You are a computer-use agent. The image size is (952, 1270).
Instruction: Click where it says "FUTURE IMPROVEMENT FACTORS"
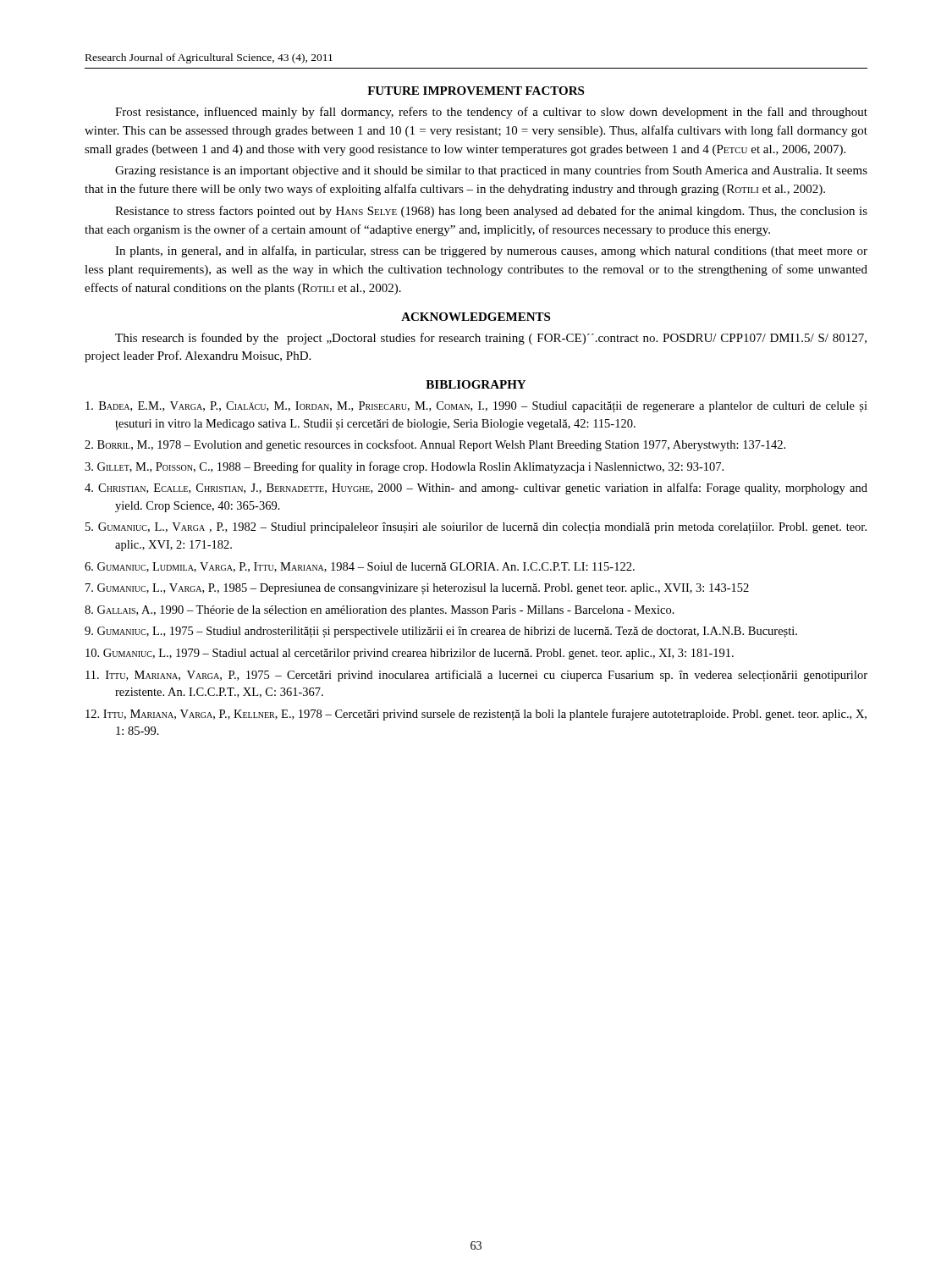pos(476,91)
